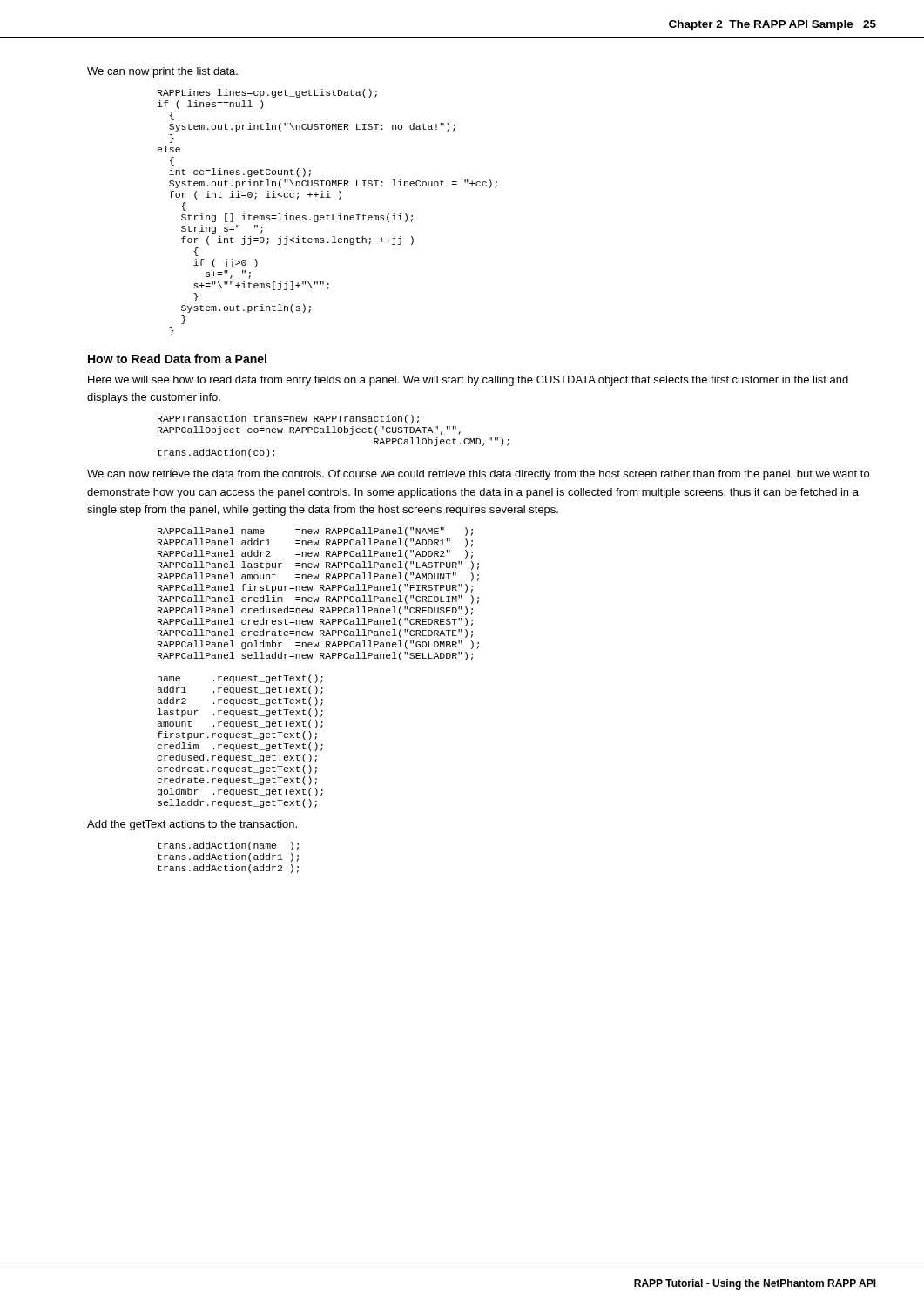924x1307 pixels.
Task: Point to the block beginning "We can now print the"
Action: pyautogui.click(x=163, y=71)
